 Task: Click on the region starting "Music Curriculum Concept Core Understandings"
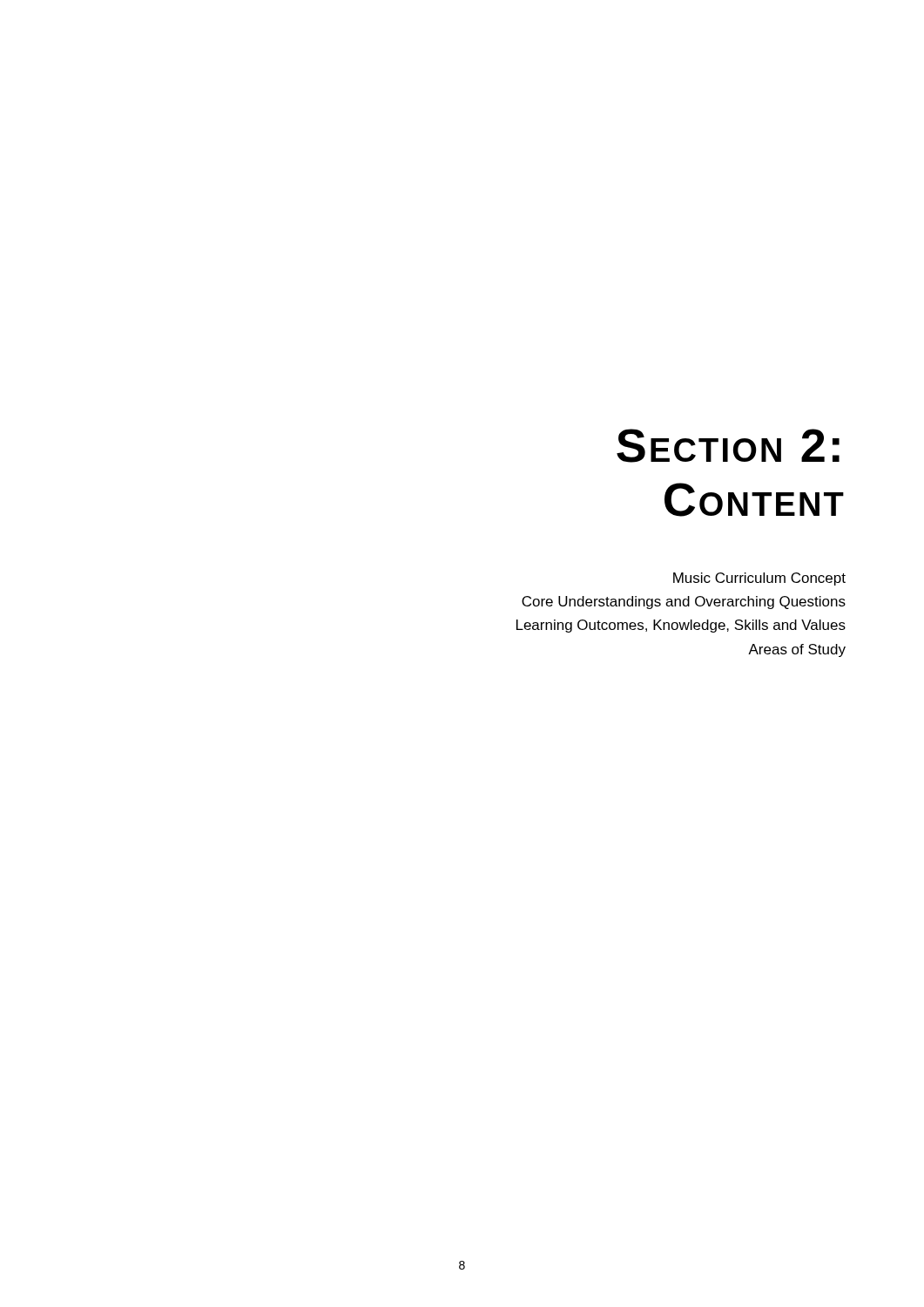pyautogui.click(x=680, y=614)
